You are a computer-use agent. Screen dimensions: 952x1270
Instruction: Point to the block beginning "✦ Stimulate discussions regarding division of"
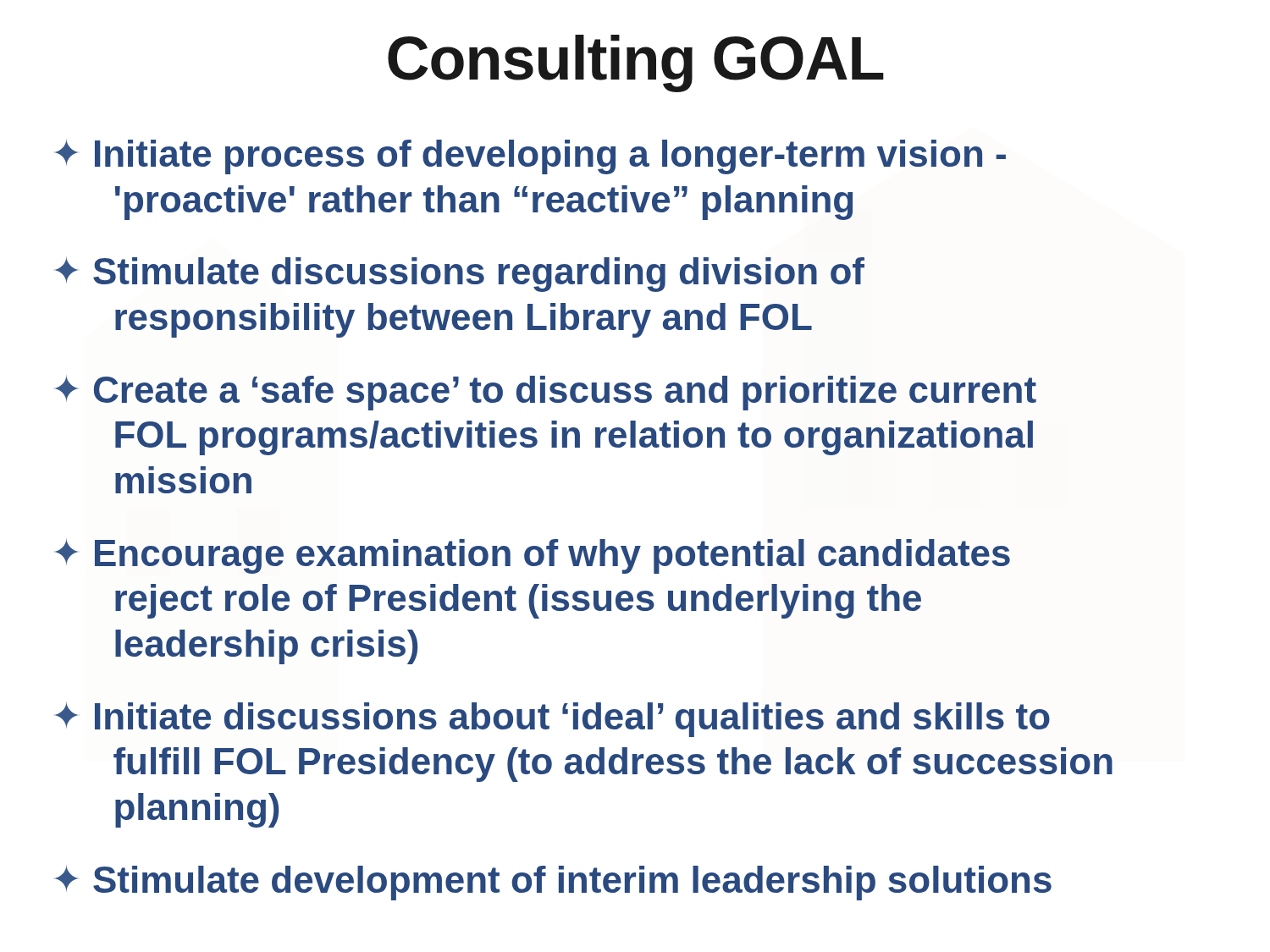pyautogui.click(x=458, y=295)
